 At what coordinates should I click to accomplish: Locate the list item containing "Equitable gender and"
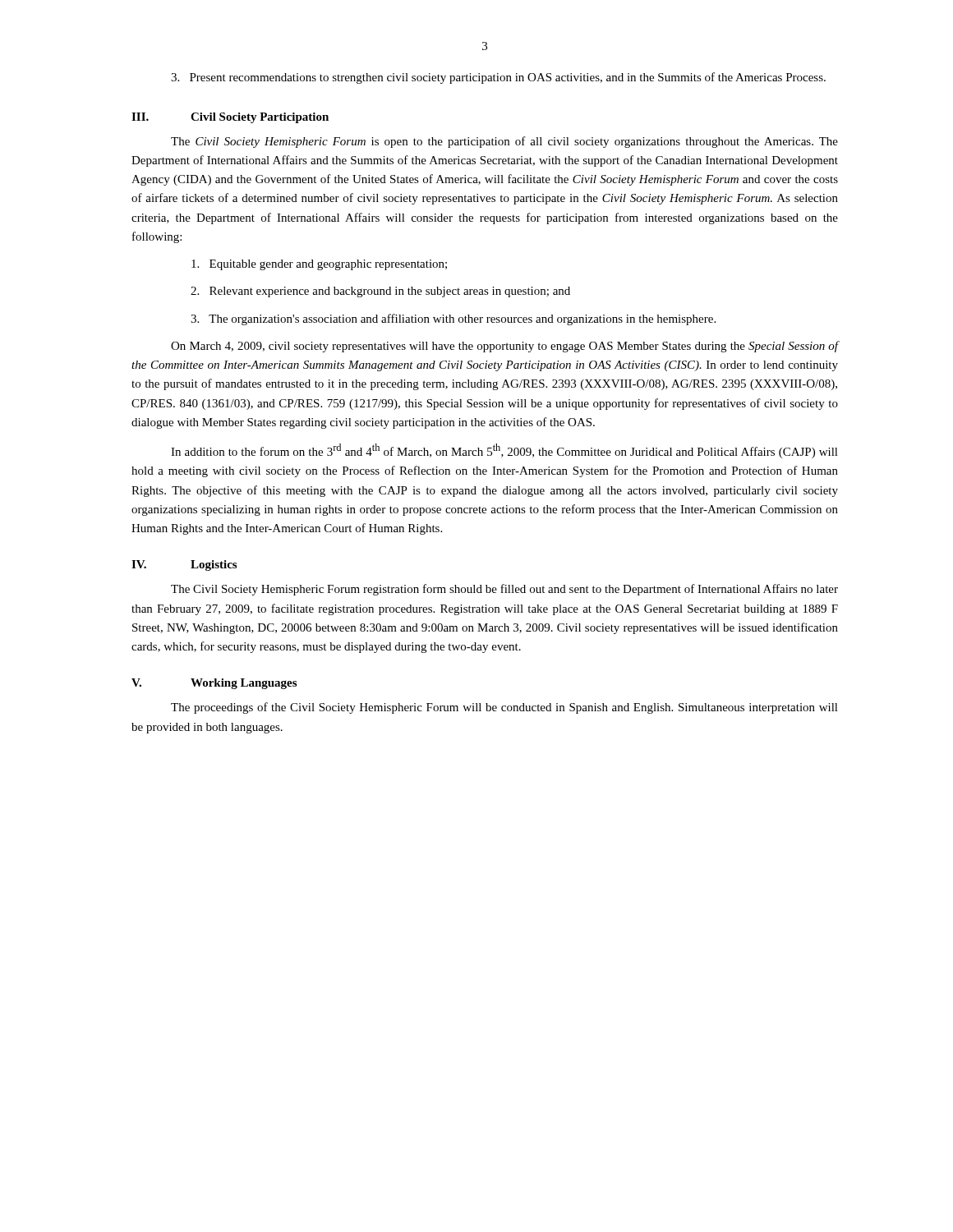pos(319,265)
